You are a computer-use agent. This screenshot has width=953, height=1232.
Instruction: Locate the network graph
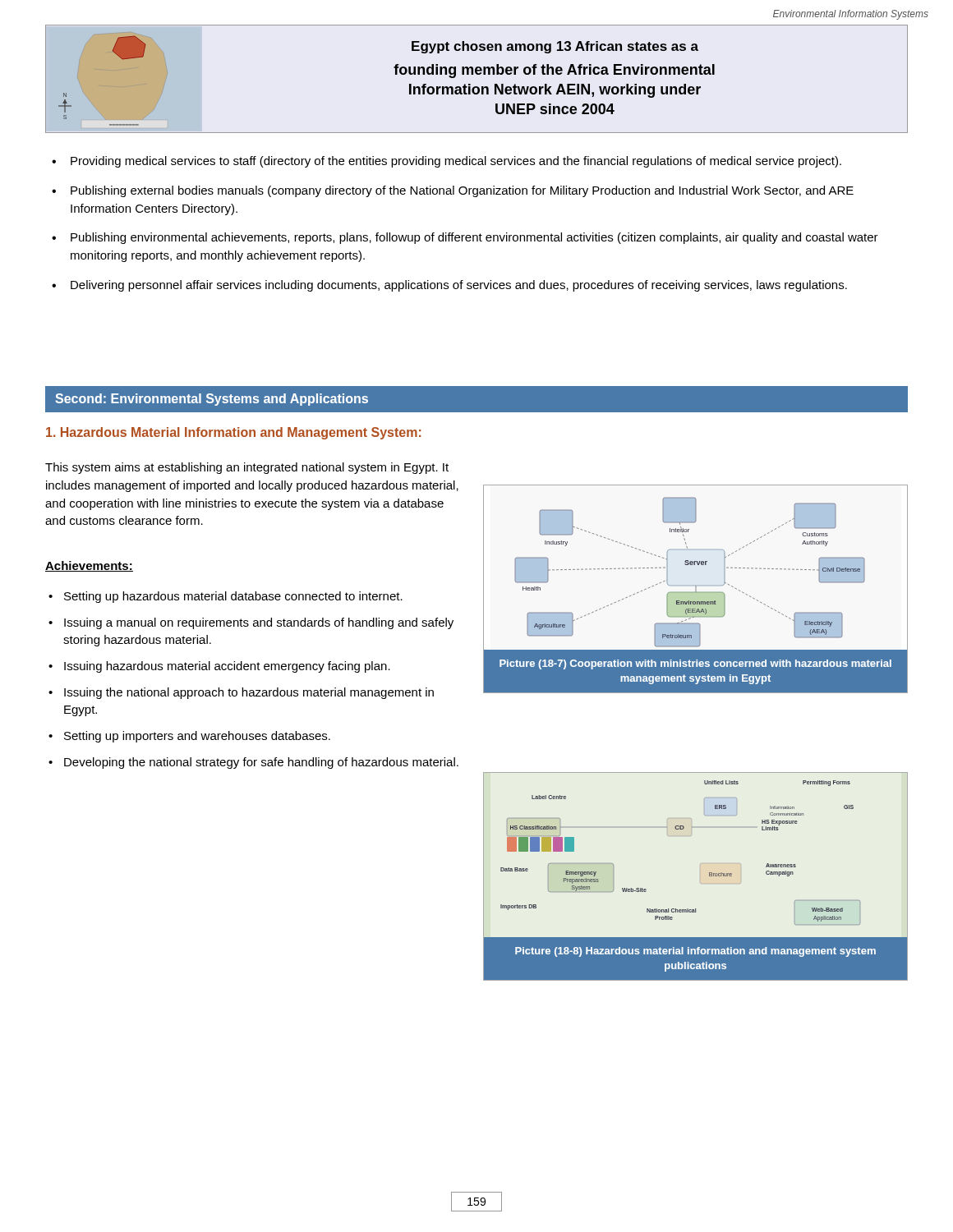pyautogui.click(x=695, y=589)
